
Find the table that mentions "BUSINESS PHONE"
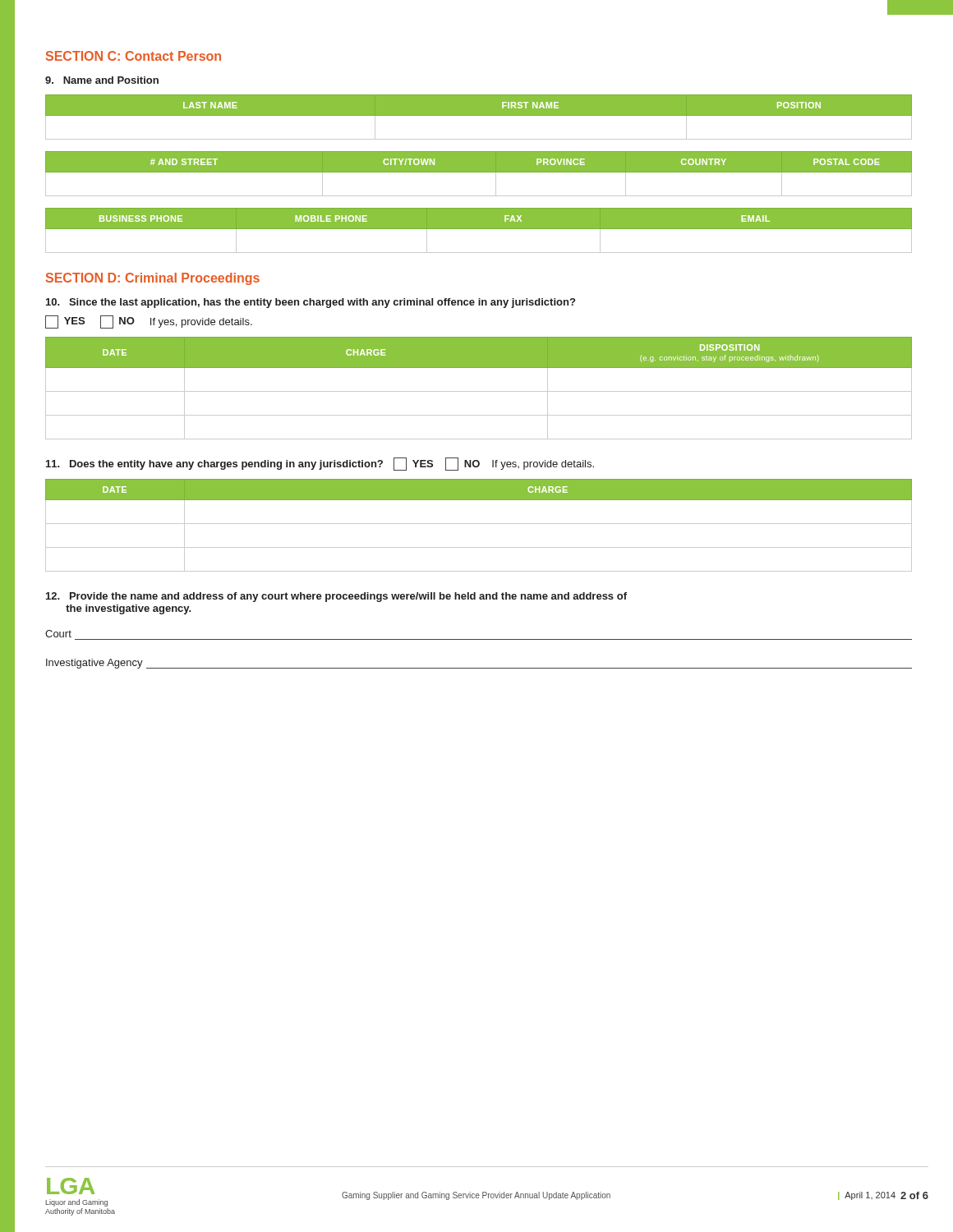pos(479,230)
